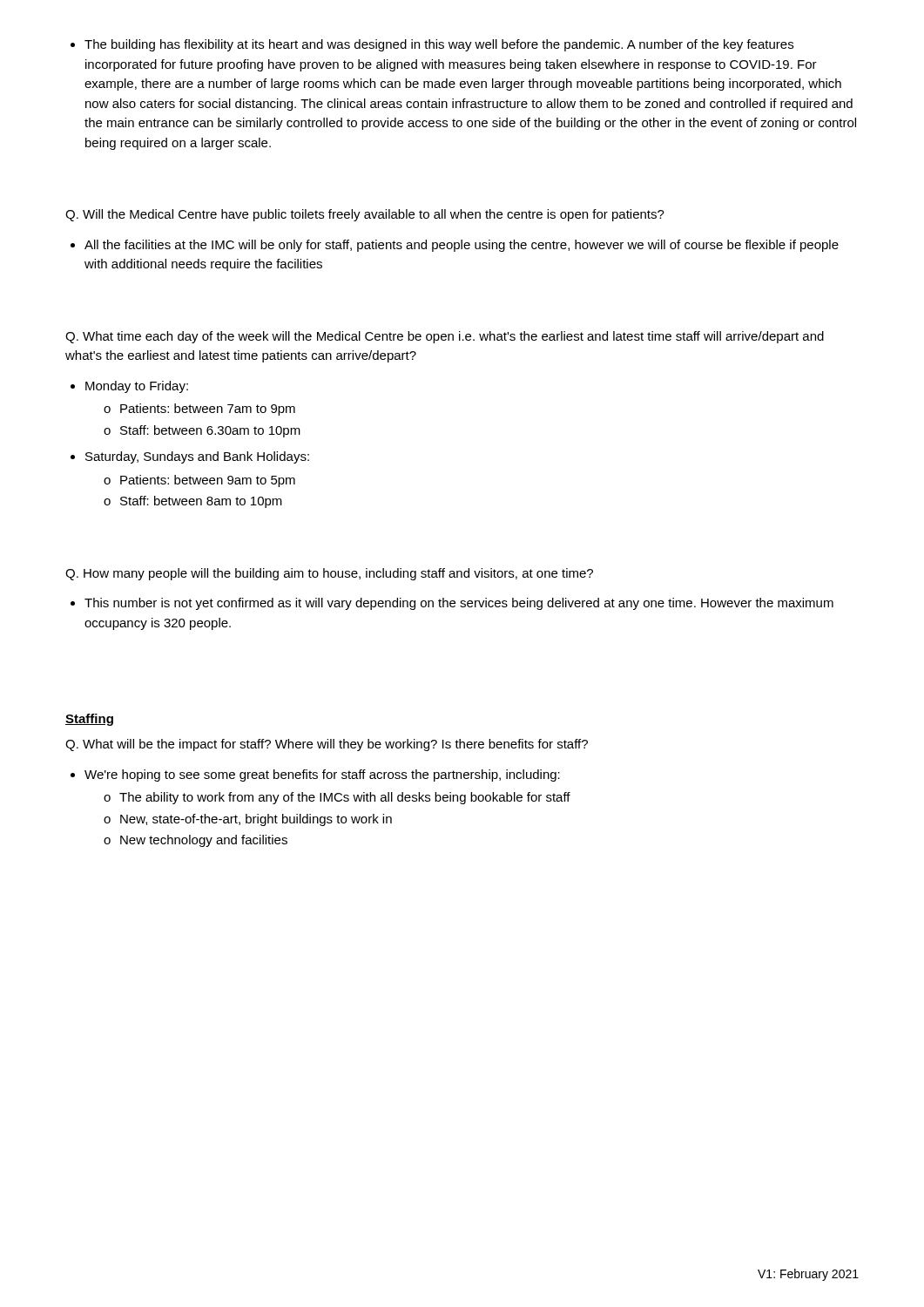Find the passage starting "Q. How many people will the"
924x1307 pixels.
329,572
